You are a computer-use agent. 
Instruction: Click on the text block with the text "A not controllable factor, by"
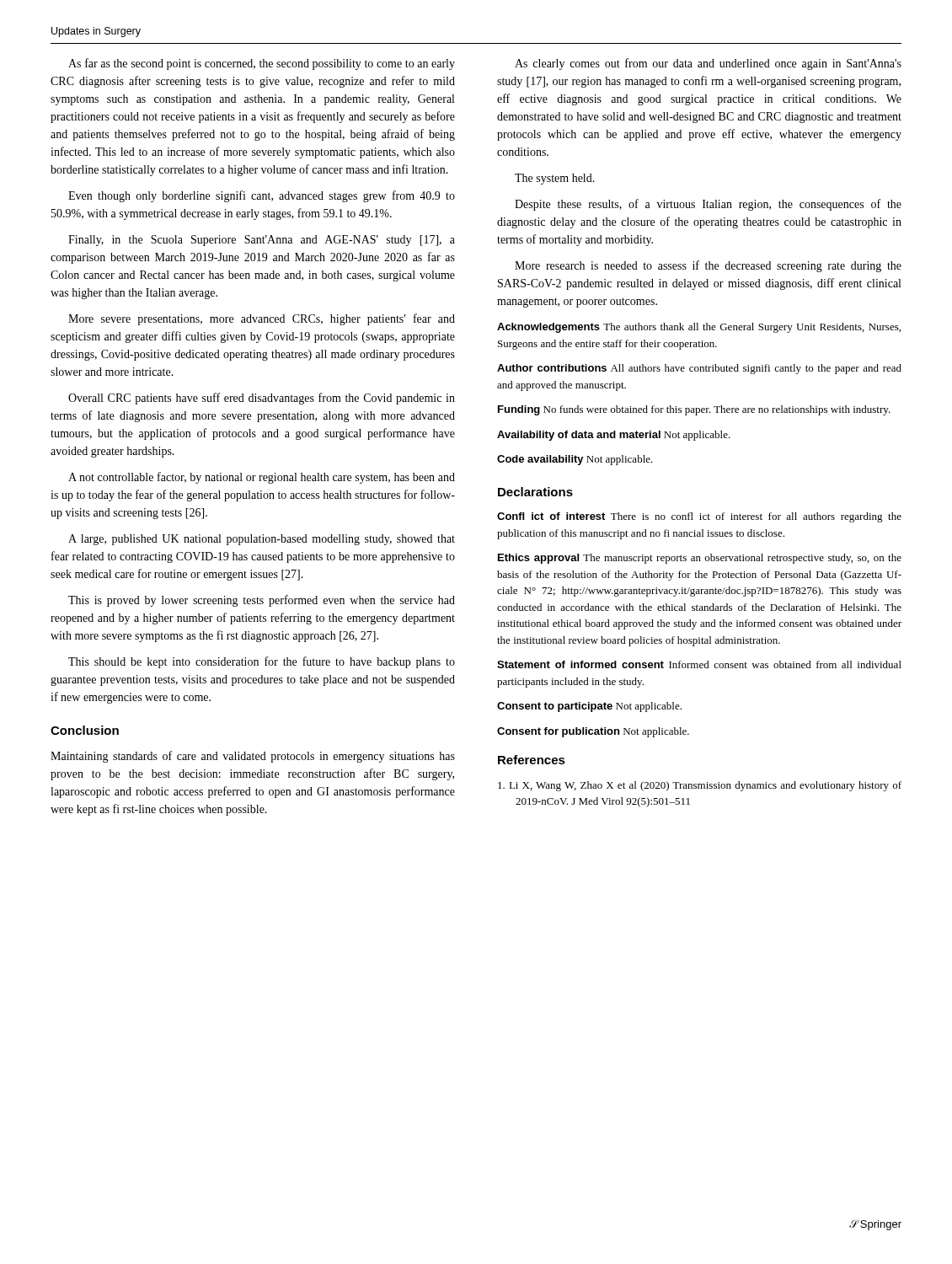(253, 495)
